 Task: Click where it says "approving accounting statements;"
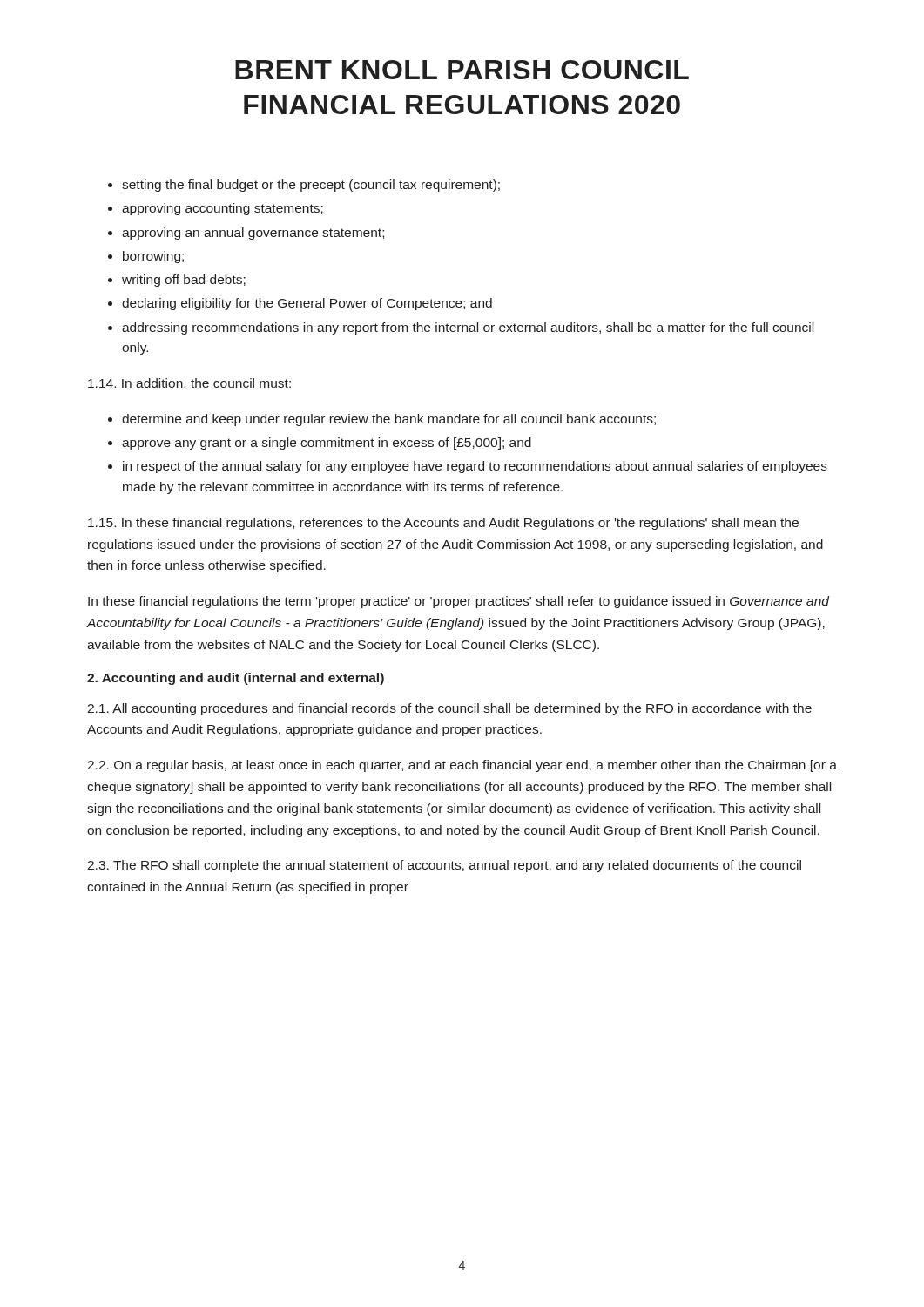pyautogui.click(x=223, y=208)
